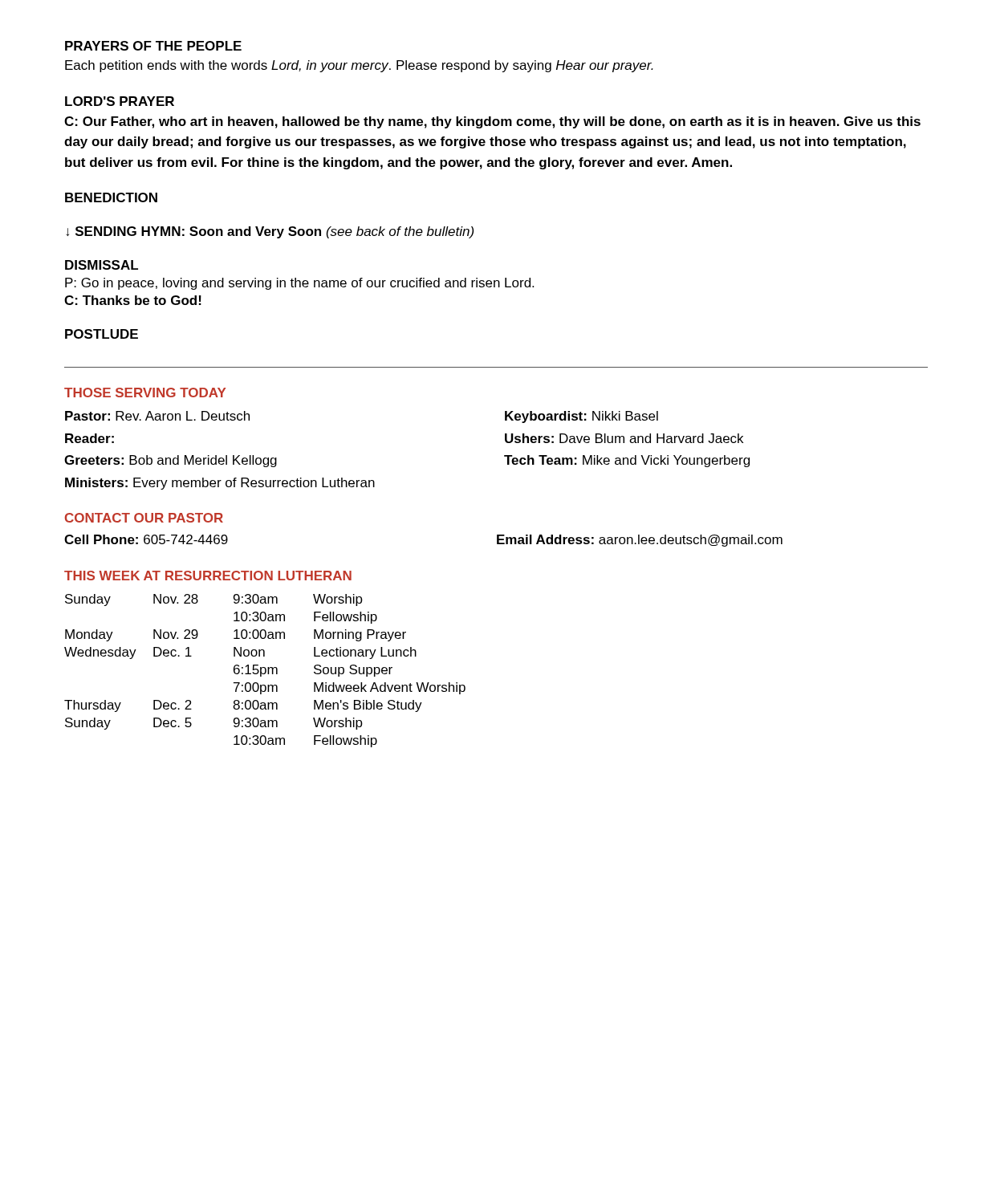Viewport: 992px width, 1204px height.
Task: Point to "THIS WEEK AT RESURRECTION LUTHERAN"
Action: point(208,576)
